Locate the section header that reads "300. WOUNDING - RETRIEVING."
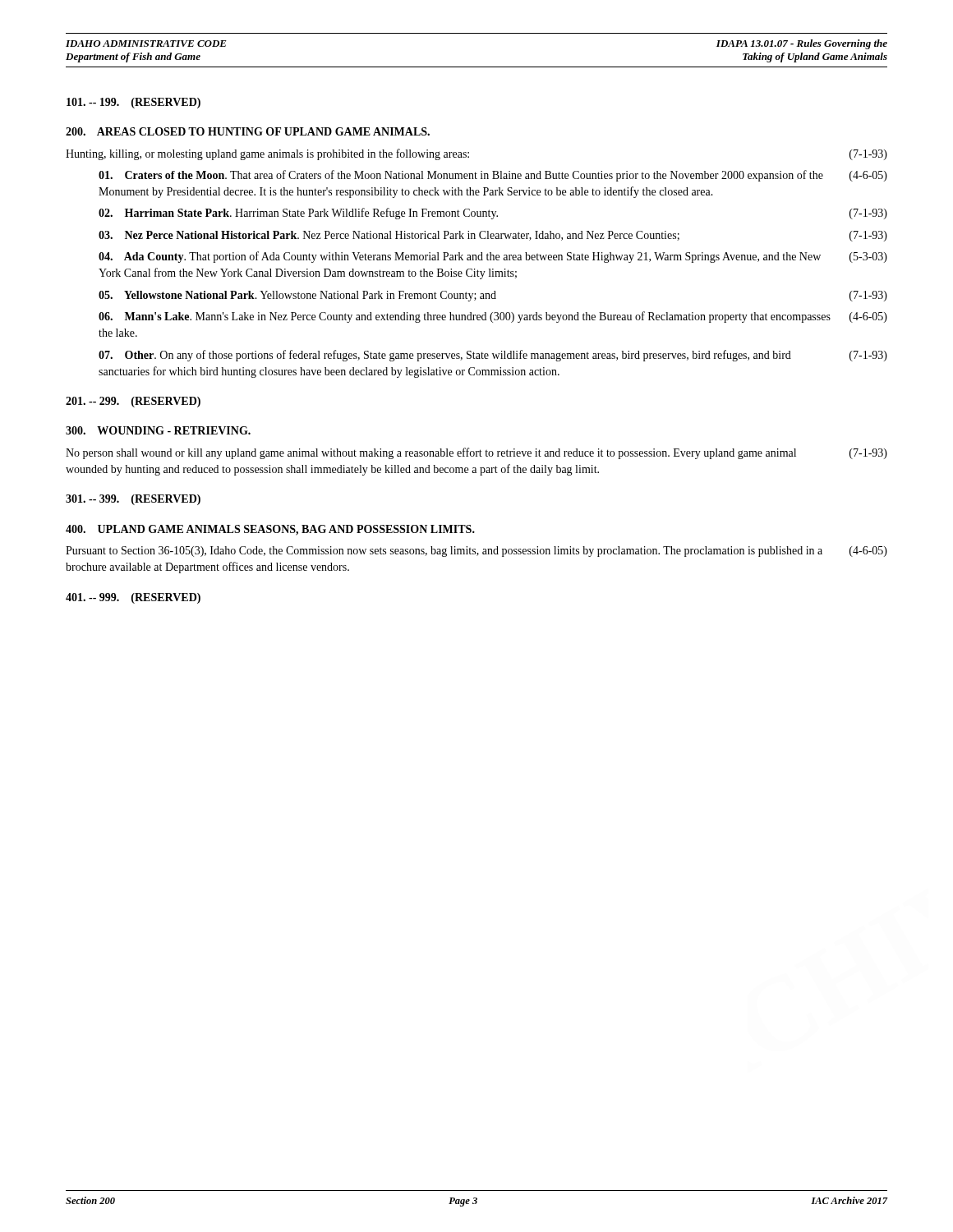The width and height of the screenshot is (953, 1232). pyautogui.click(x=158, y=430)
